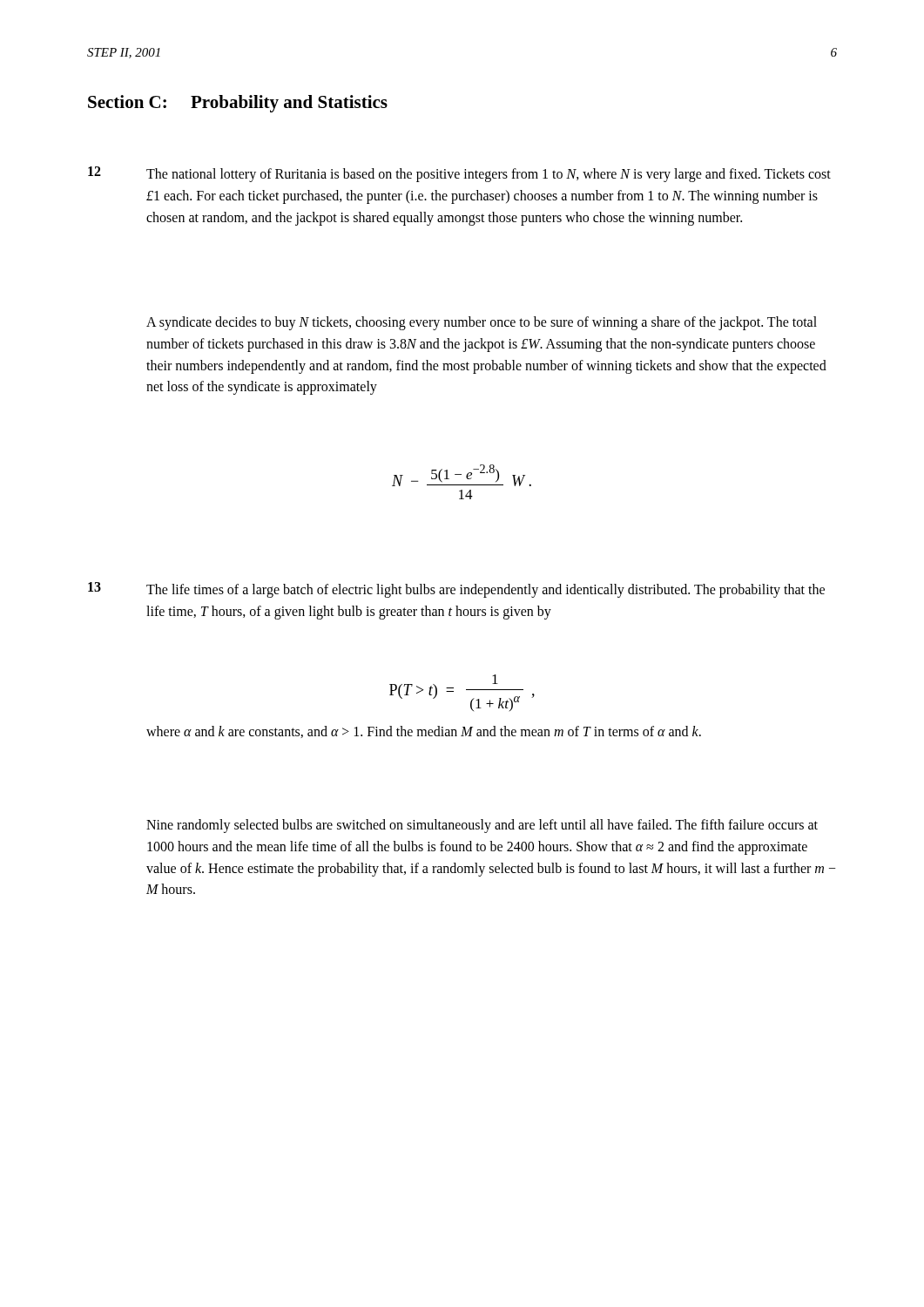This screenshot has width=924, height=1307.
Task: Navigate to the block starting "The life times of a"
Action: (x=486, y=600)
